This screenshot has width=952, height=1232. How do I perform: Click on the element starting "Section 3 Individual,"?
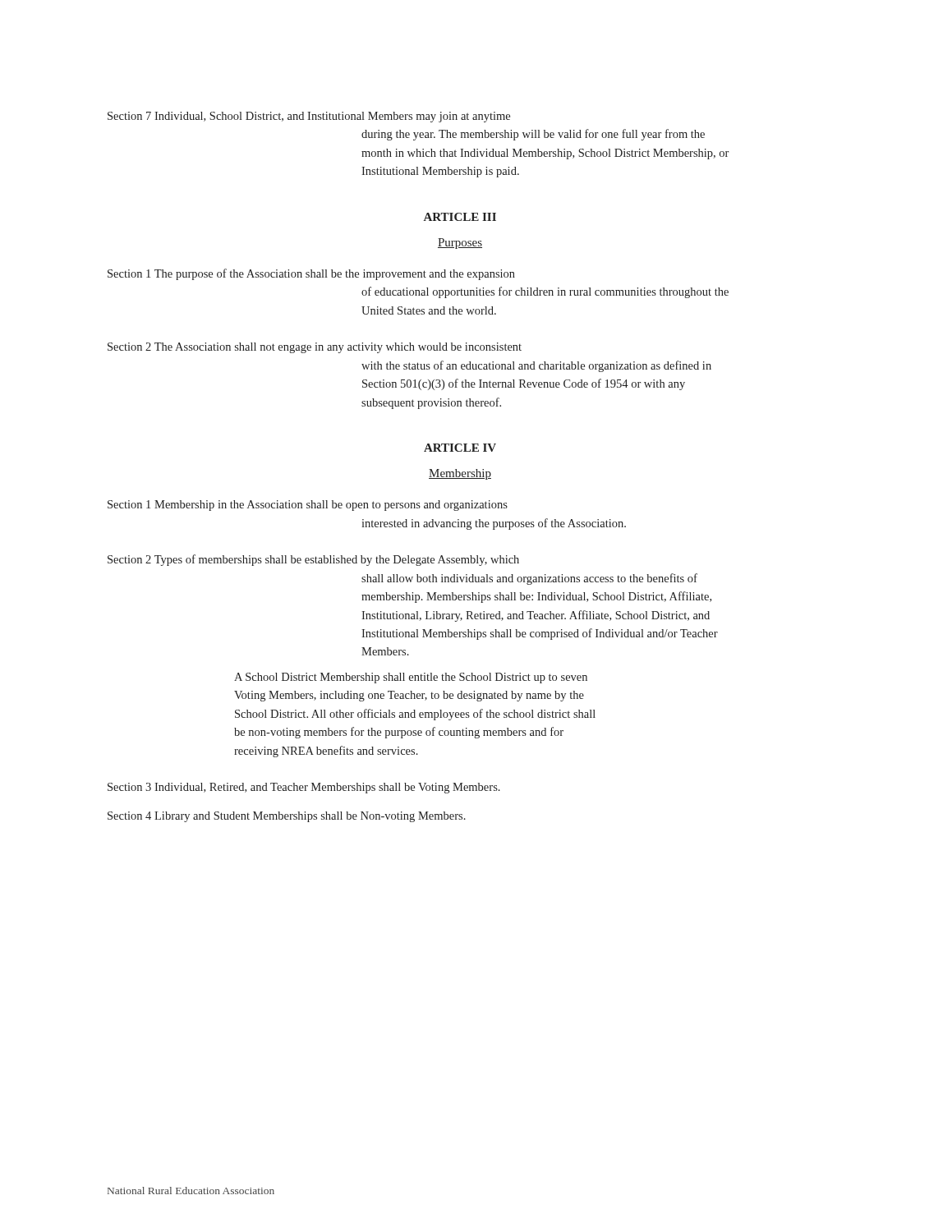click(304, 787)
